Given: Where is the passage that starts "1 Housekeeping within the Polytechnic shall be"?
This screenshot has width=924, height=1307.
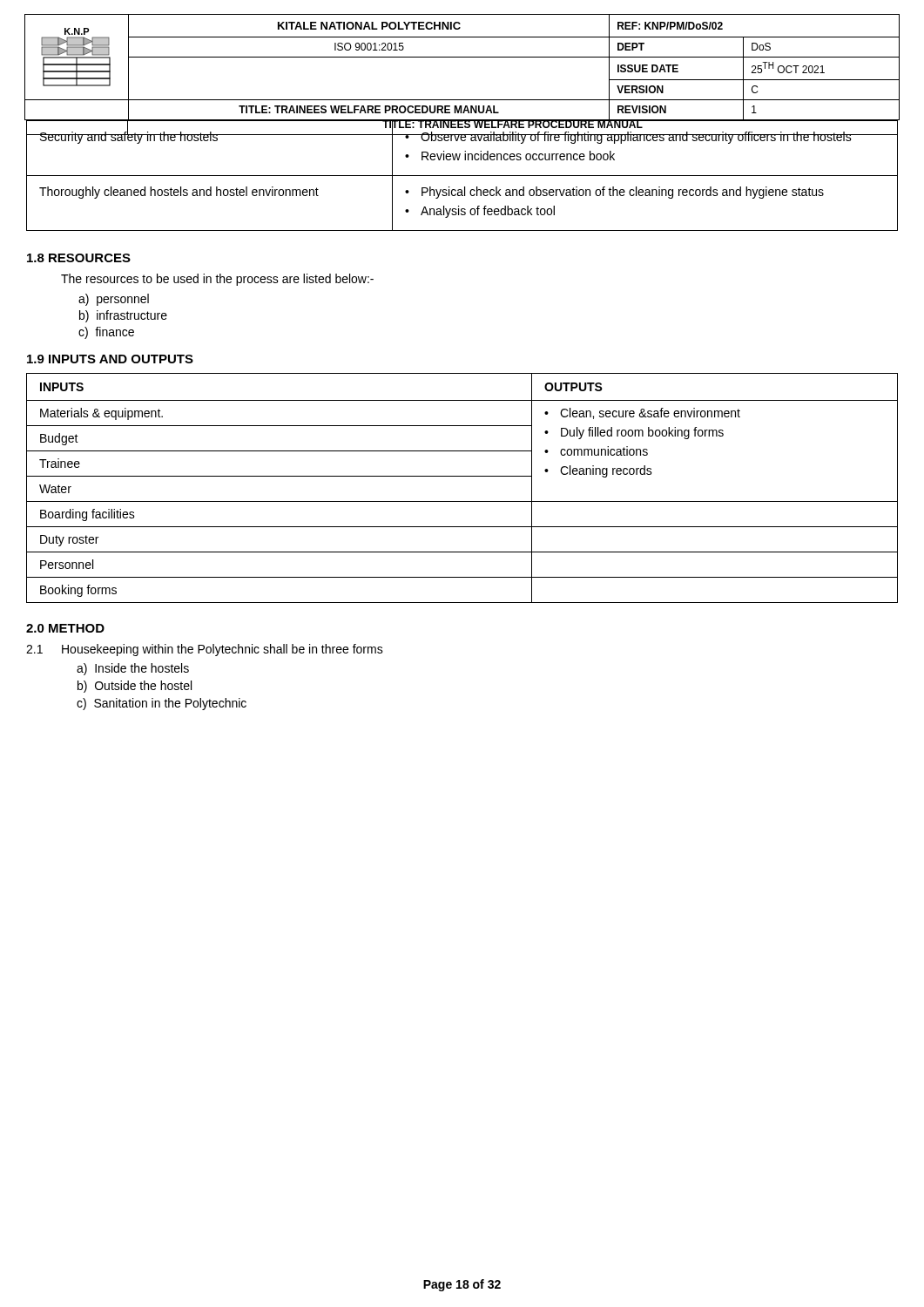Looking at the screenshot, I should [205, 649].
